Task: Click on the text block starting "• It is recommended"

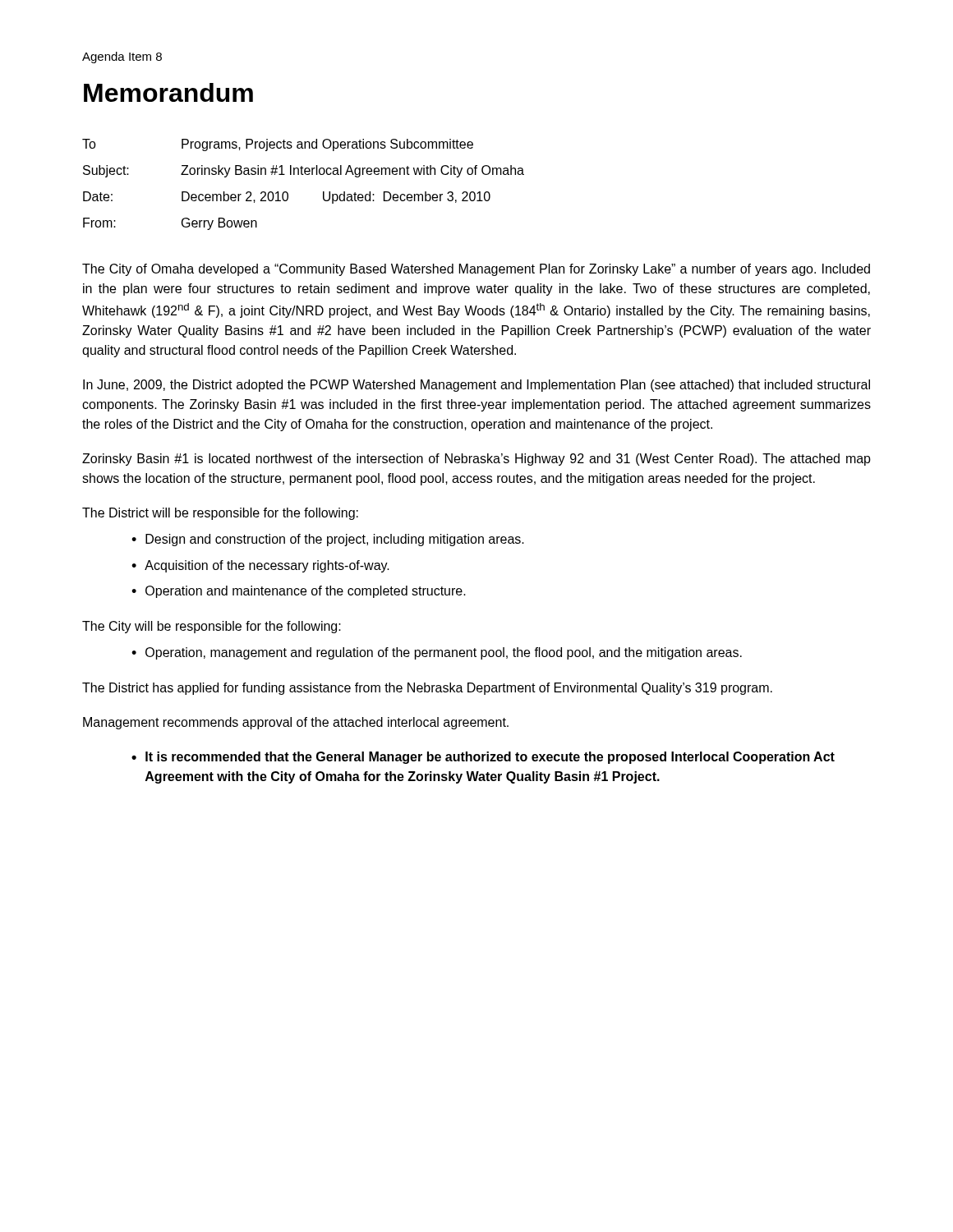Action: [x=501, y=767]
